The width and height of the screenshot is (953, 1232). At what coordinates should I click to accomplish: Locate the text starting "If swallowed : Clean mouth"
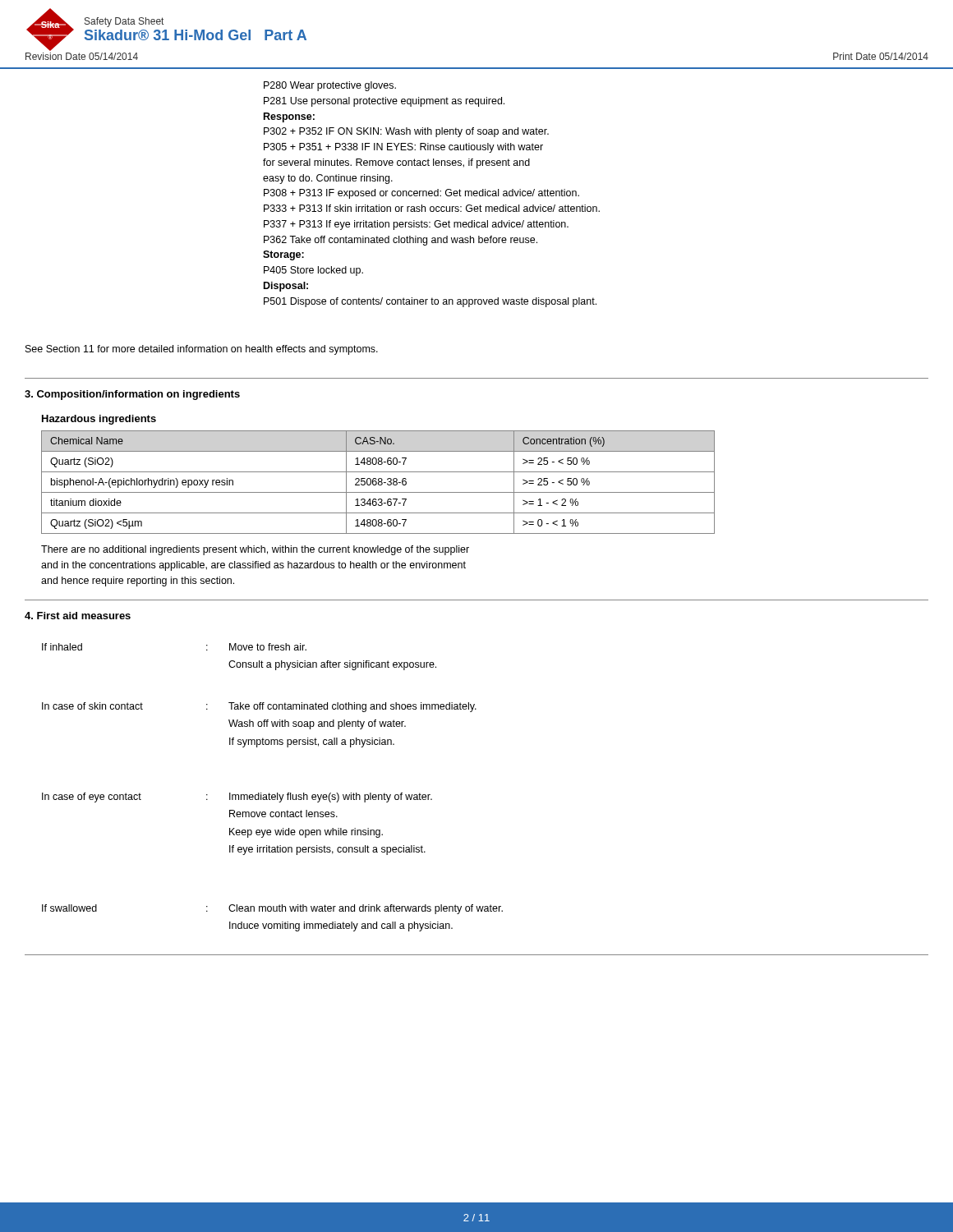tap(272, 918)
